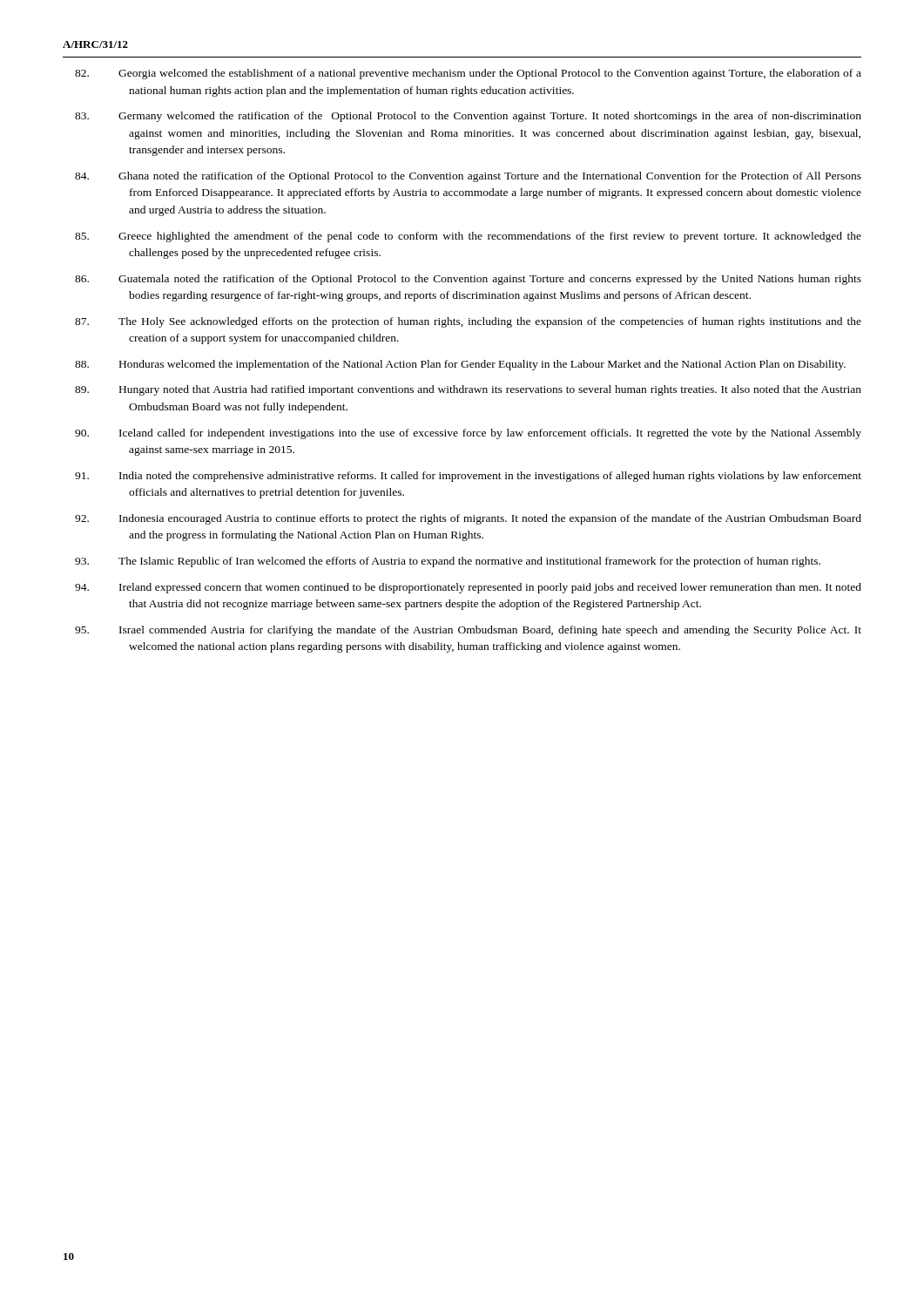The image size is (924, 1307).
Task: Select the region starting "Germany welcomed the ratification of the Optional Protocol"
Action: 495,132
